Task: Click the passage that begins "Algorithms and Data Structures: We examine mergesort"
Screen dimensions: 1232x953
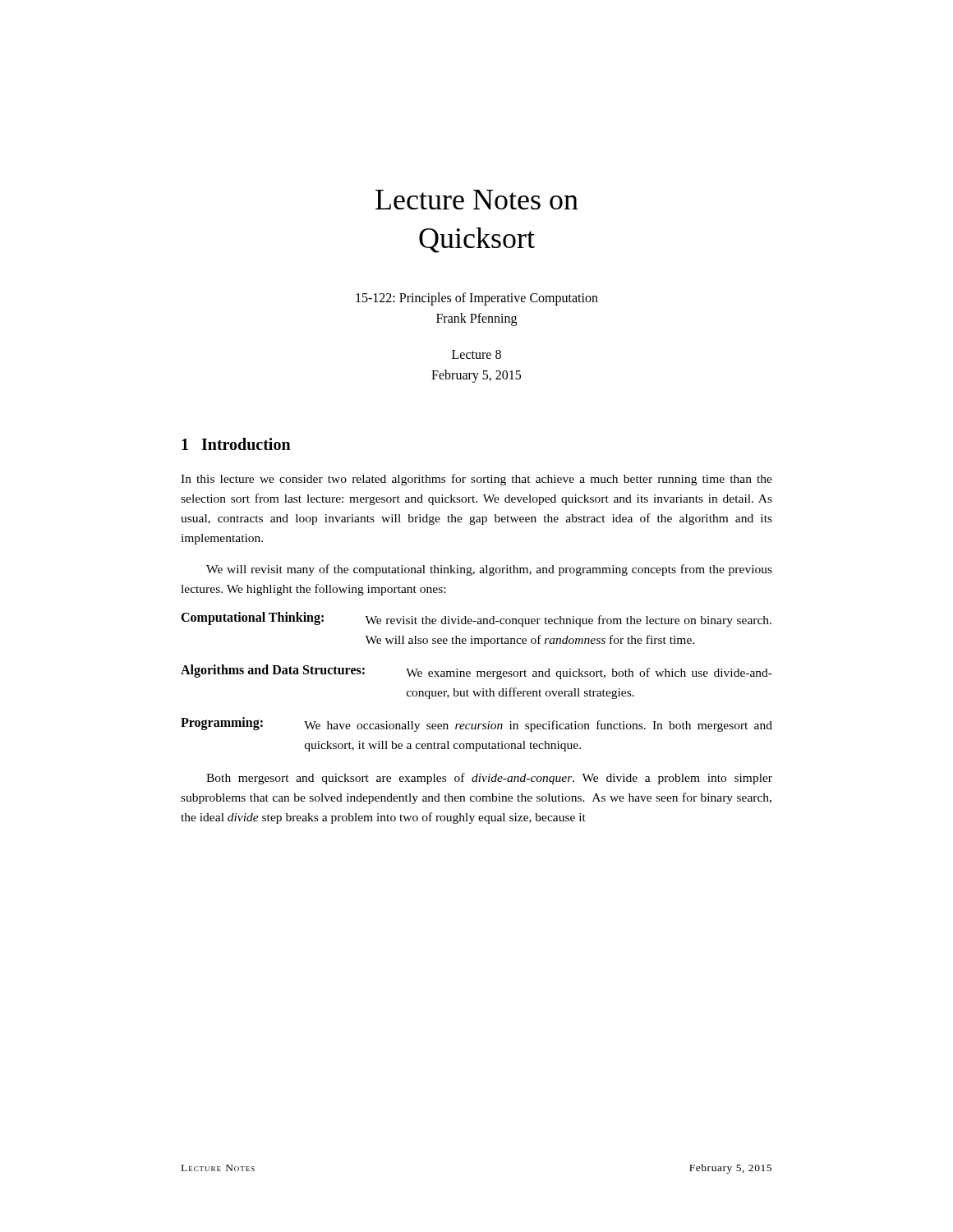Action: tap(476, 683)
